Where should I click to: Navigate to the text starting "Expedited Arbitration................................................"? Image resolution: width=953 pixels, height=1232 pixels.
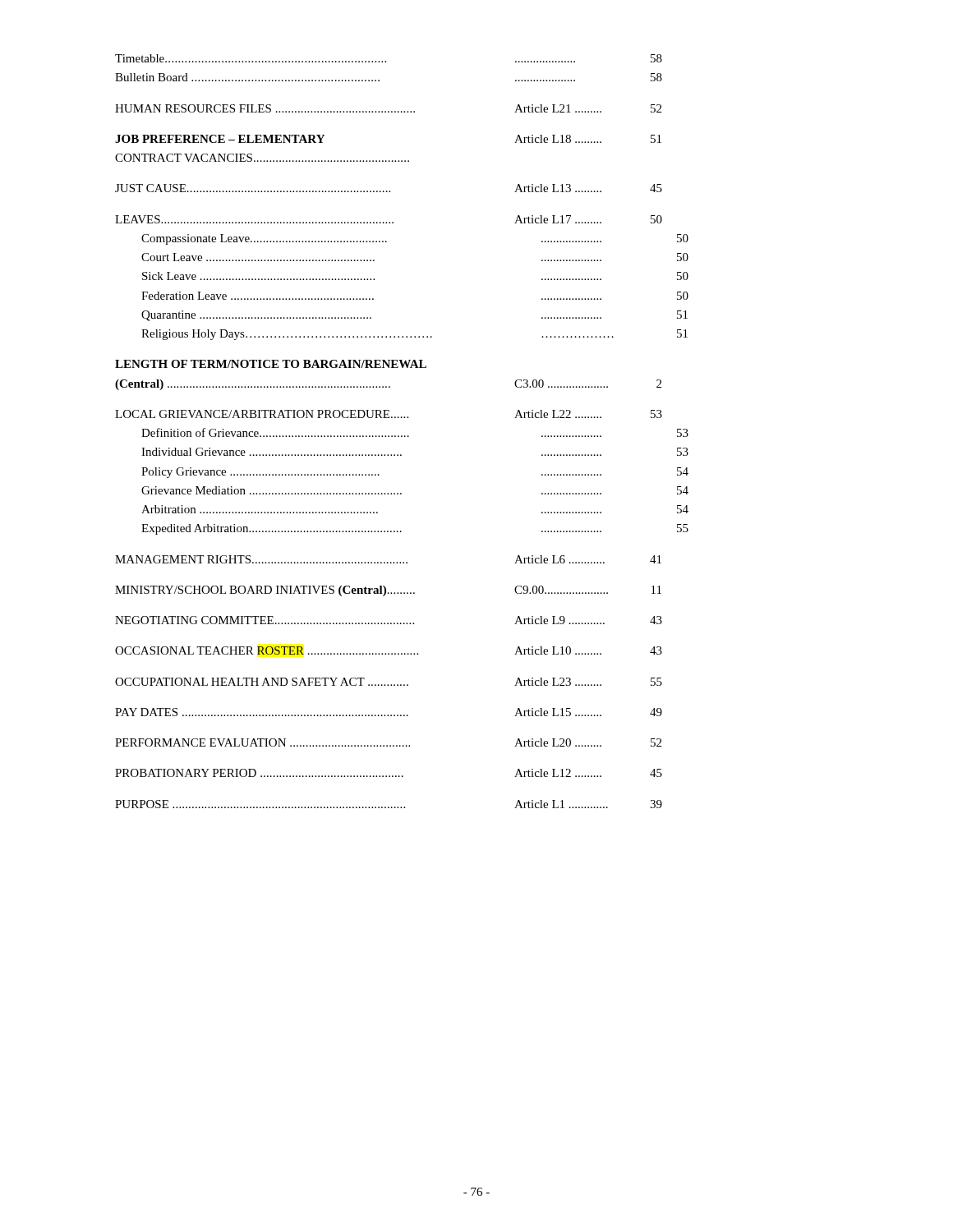point(198,529)
